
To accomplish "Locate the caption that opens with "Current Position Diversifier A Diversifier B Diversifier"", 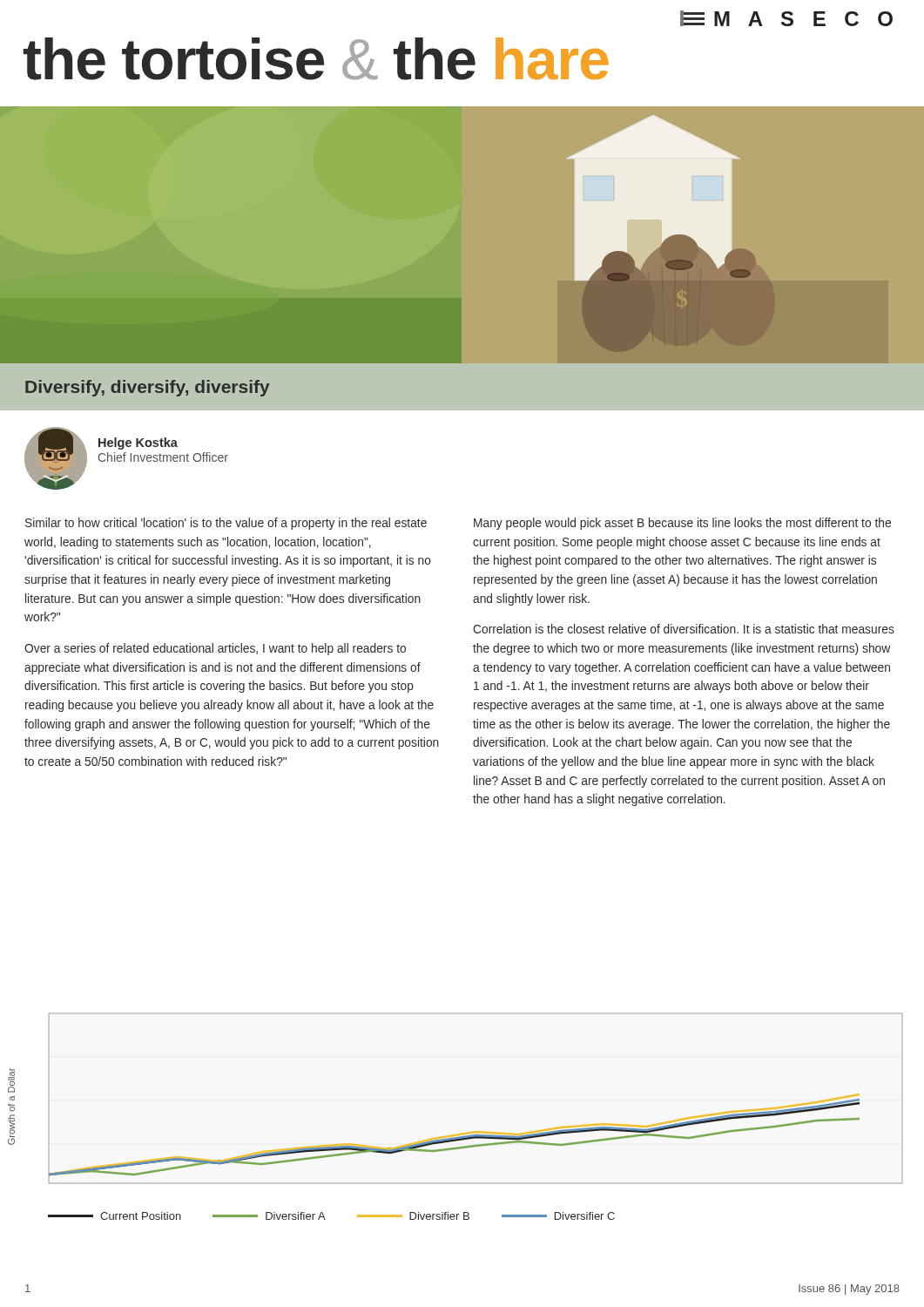I will (x=332, y=1216).
